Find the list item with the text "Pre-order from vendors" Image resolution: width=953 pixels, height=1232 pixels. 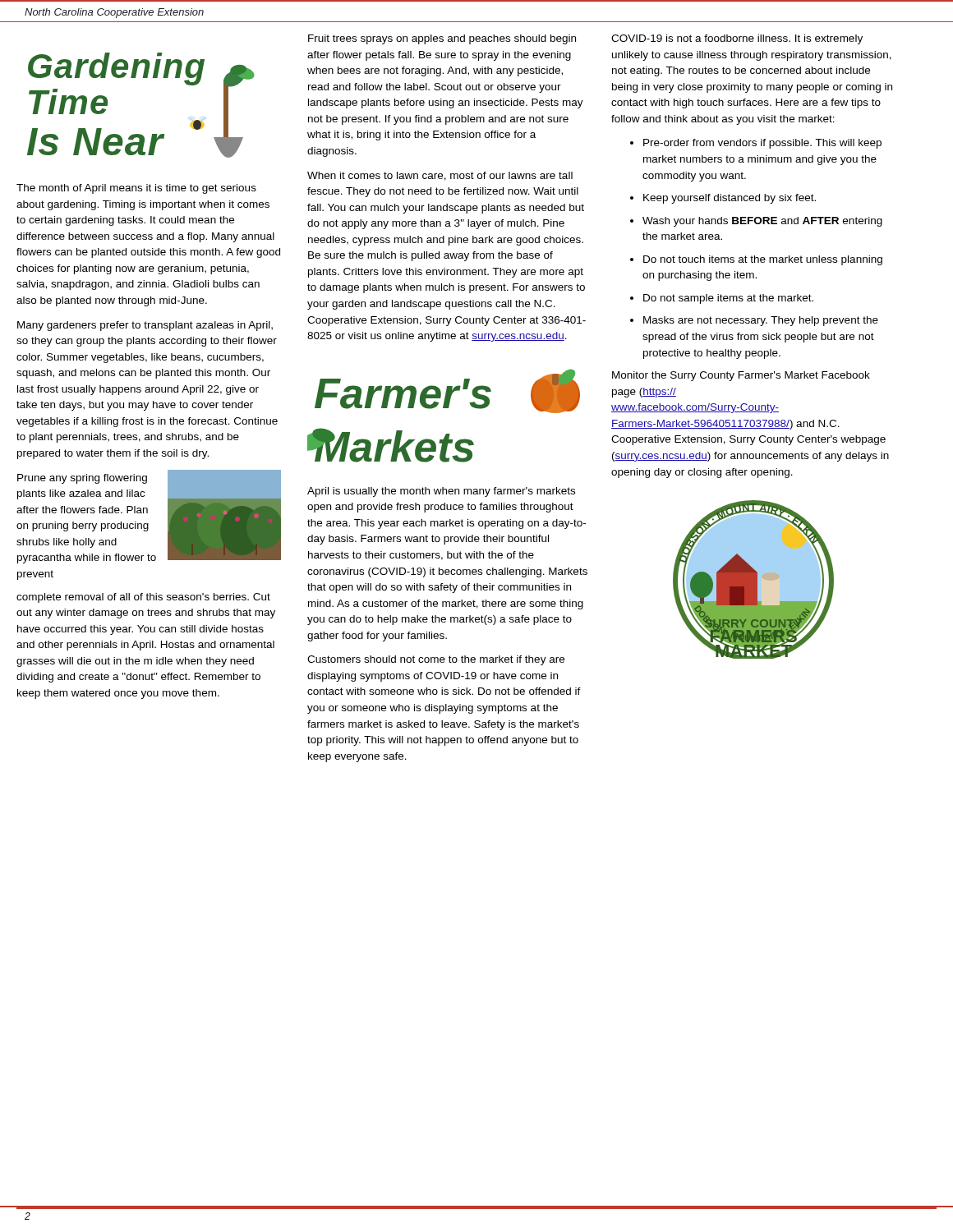pyautogui.click(x=762, y=159)
